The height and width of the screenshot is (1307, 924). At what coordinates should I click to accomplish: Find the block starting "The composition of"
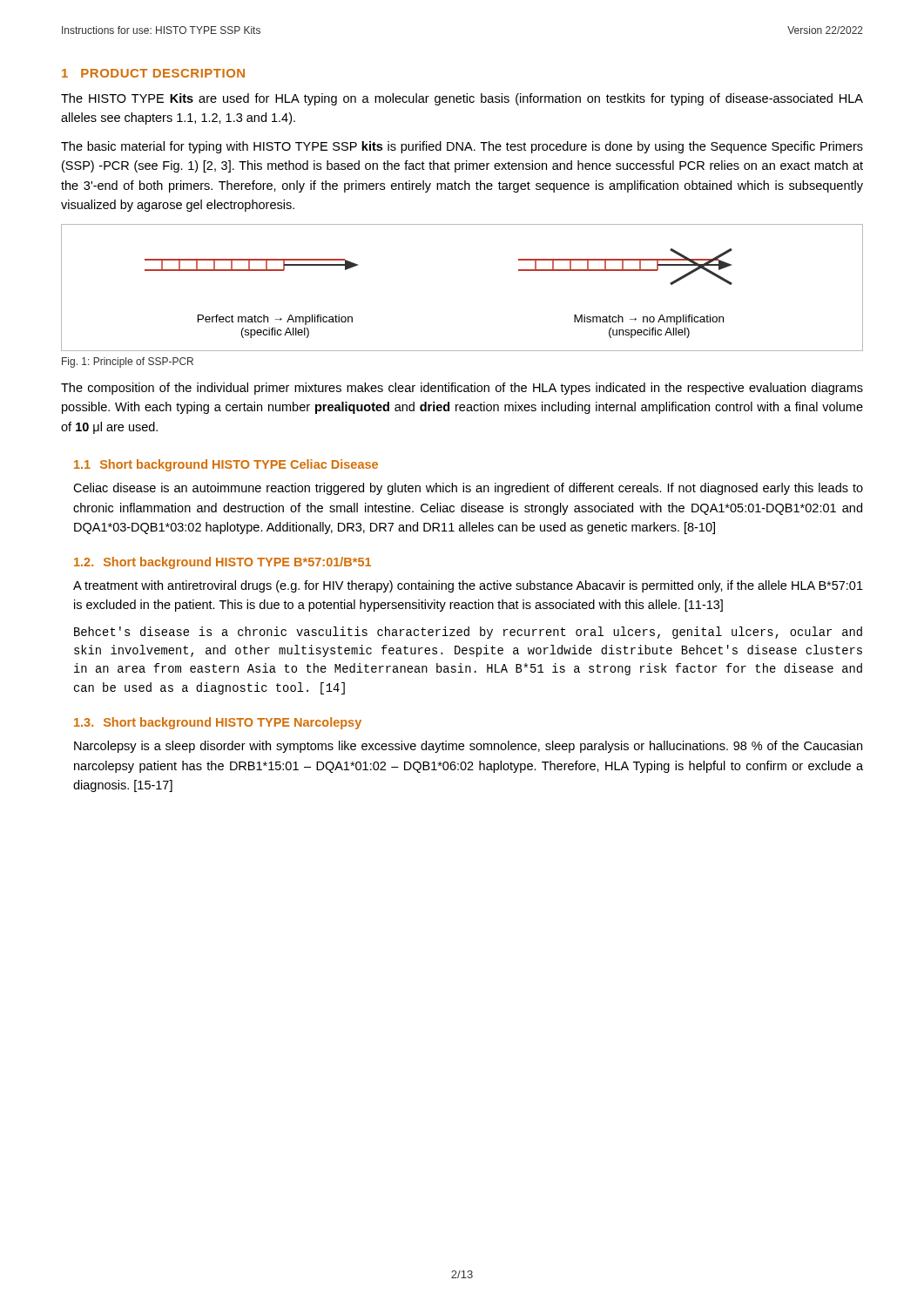coord(462,407)
